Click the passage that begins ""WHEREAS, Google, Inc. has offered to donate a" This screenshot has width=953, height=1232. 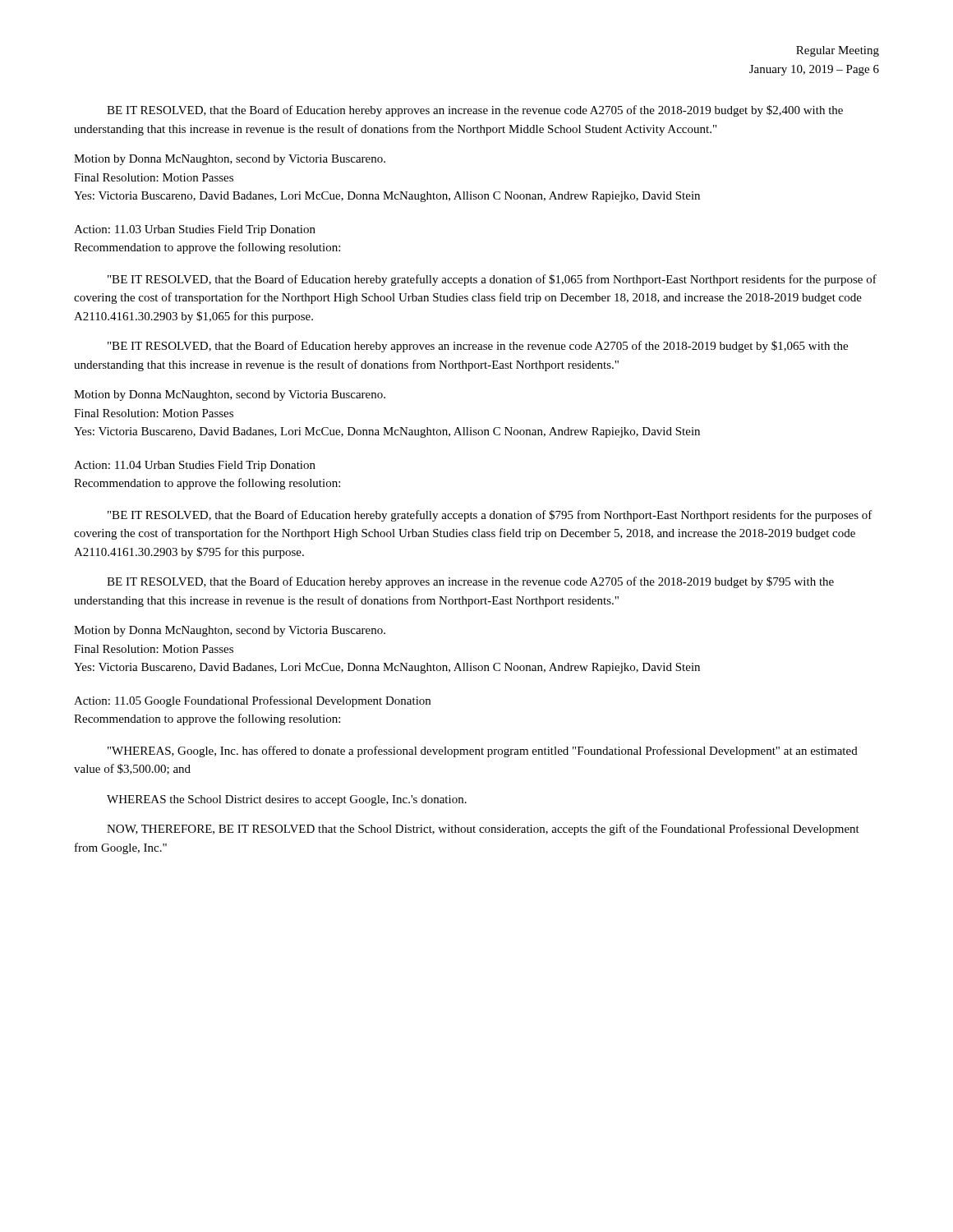466,760
